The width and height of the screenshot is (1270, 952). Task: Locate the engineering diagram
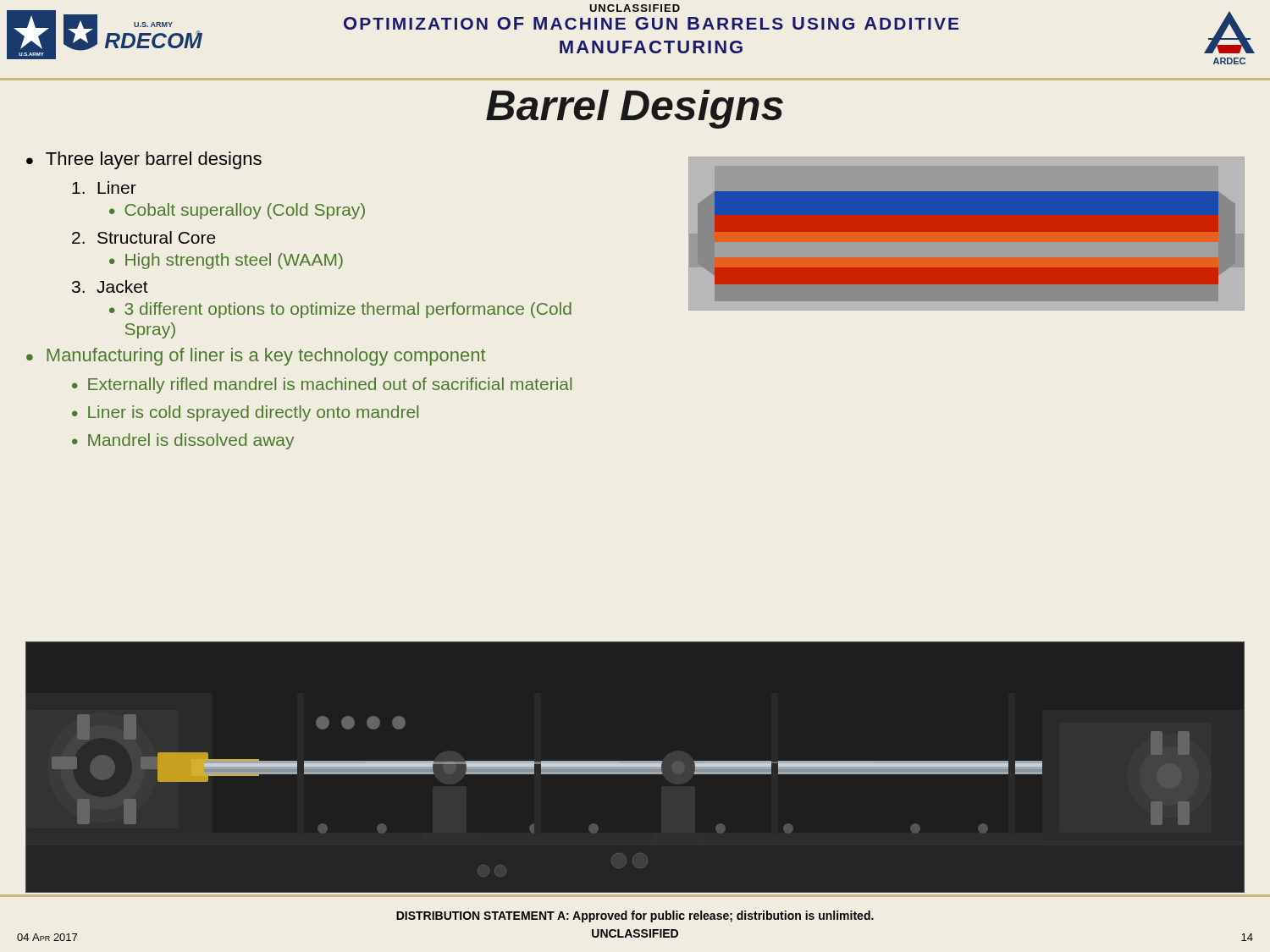click(x=966, y=234)
